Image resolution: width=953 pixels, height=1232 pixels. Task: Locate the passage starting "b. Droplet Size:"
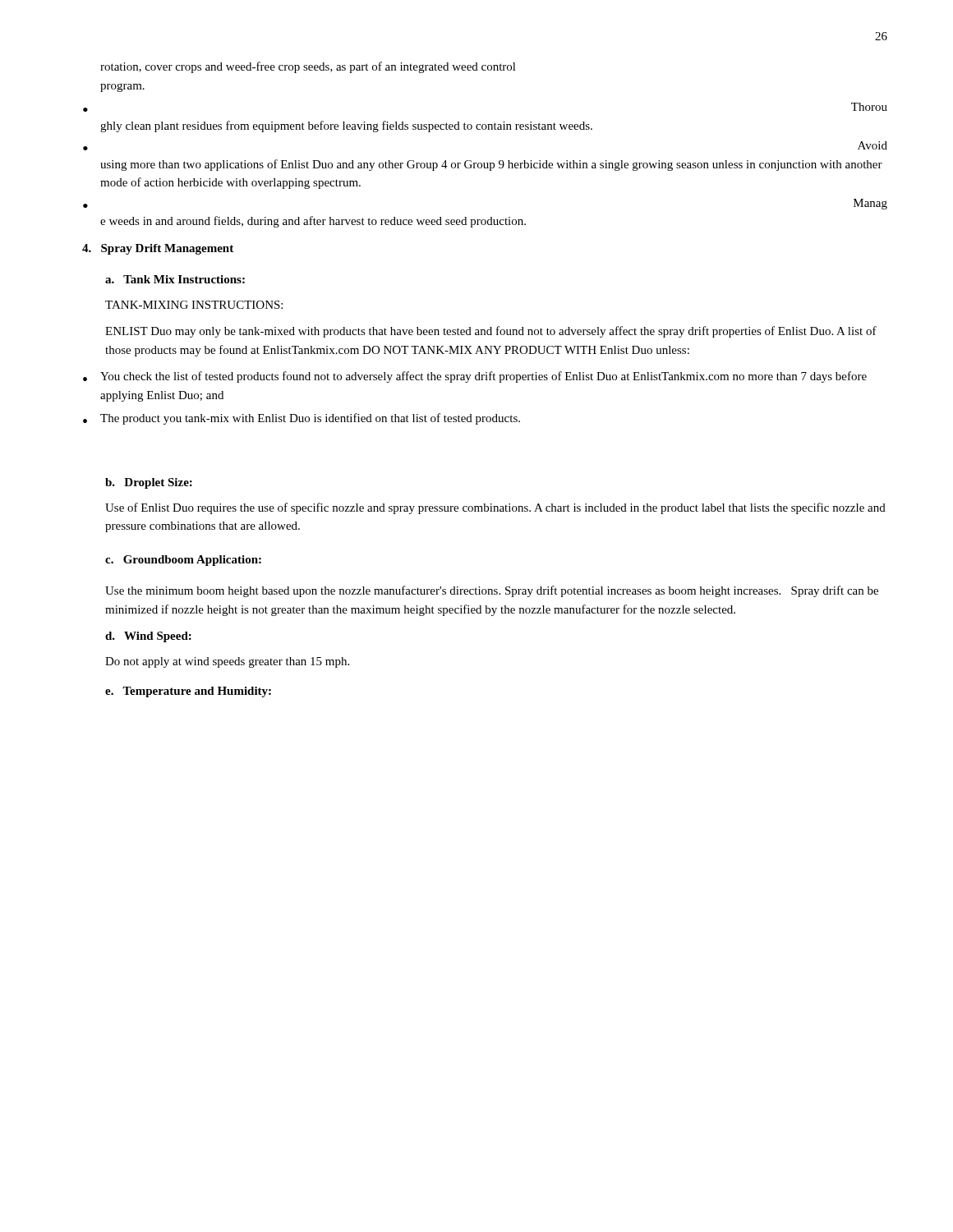pos(149,482)
